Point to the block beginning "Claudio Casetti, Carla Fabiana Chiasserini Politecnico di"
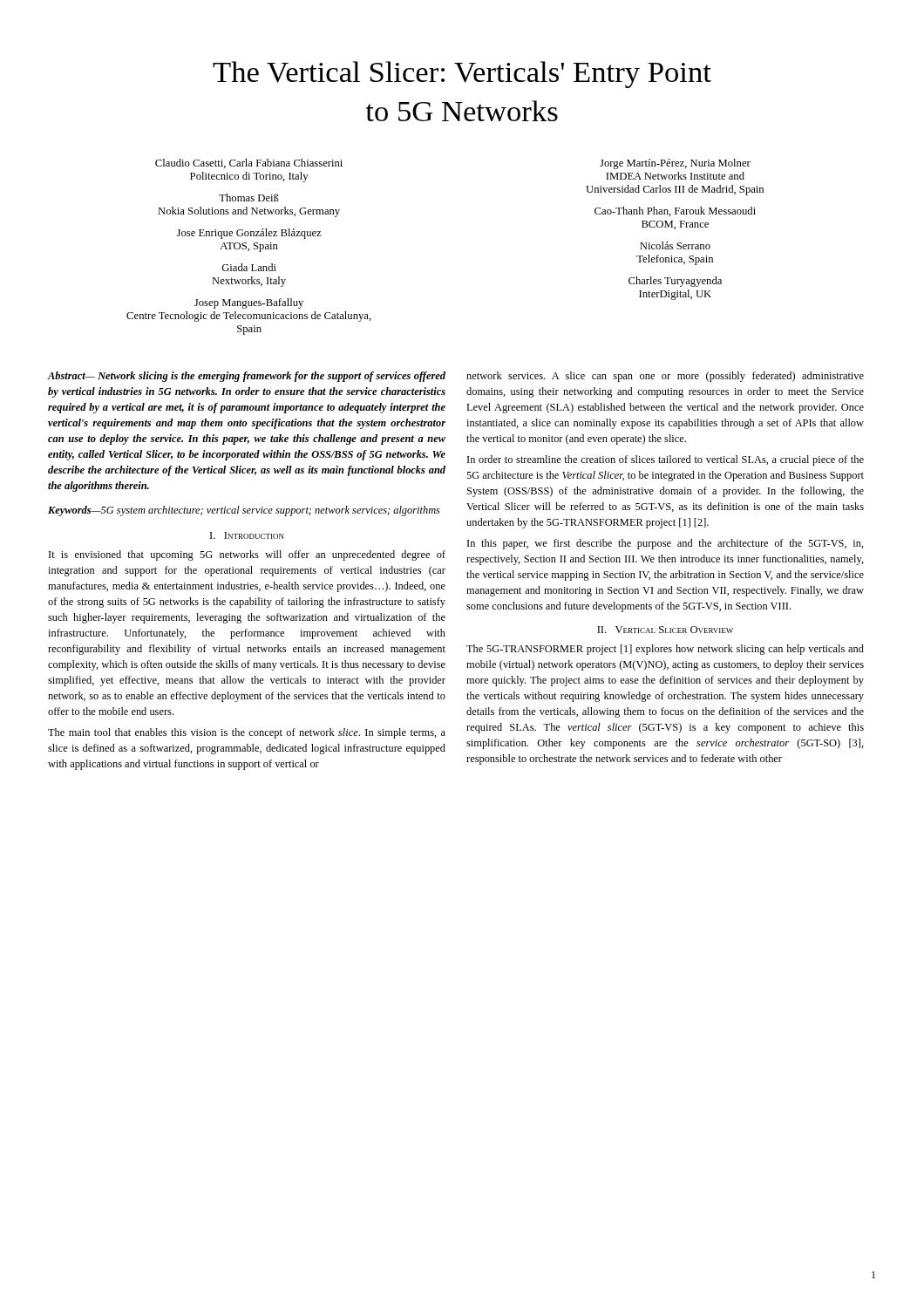This screenshot has width=924, height=1308. tap(249, 246)
